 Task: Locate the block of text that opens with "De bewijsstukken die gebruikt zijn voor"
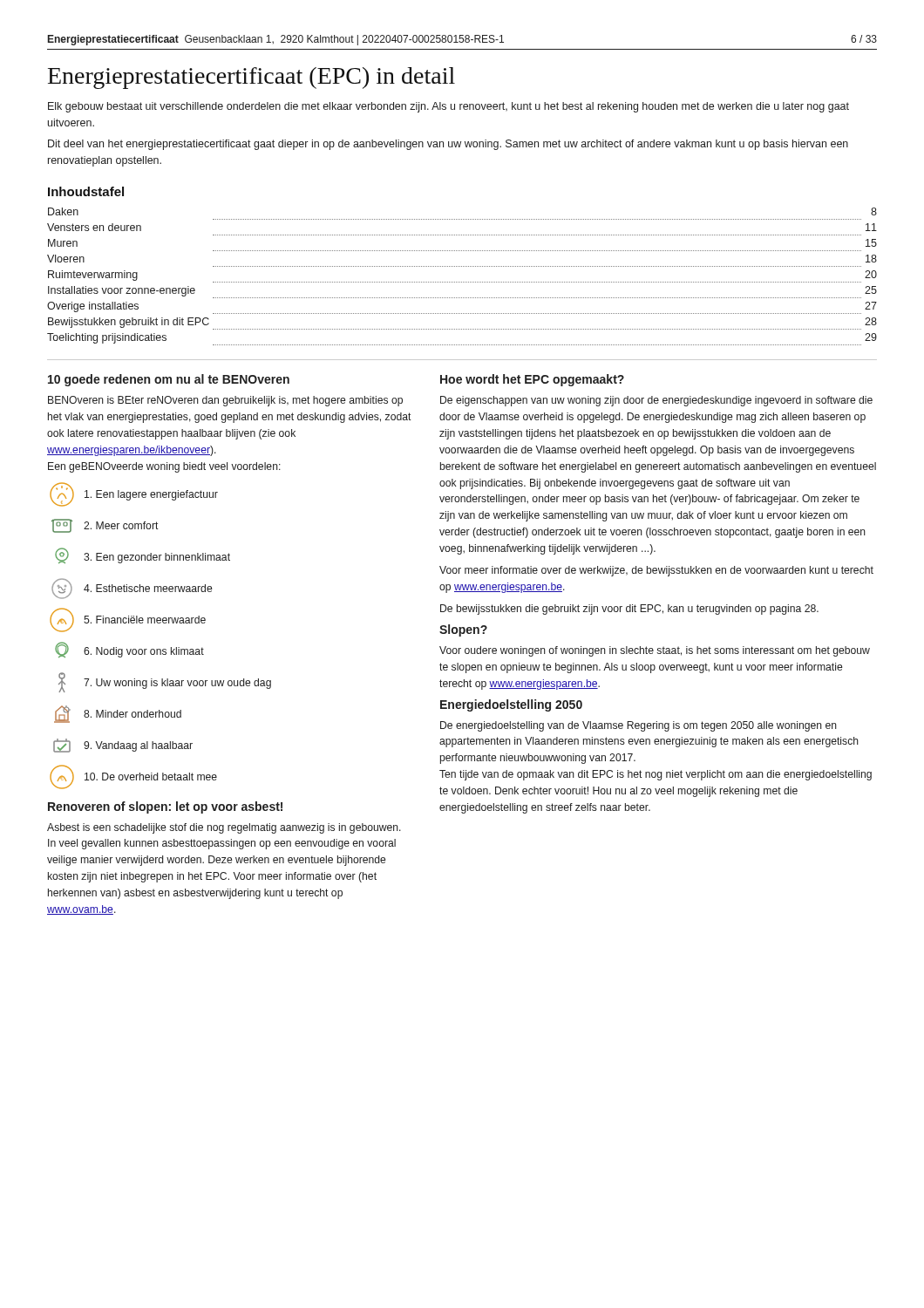coord(629,609)
